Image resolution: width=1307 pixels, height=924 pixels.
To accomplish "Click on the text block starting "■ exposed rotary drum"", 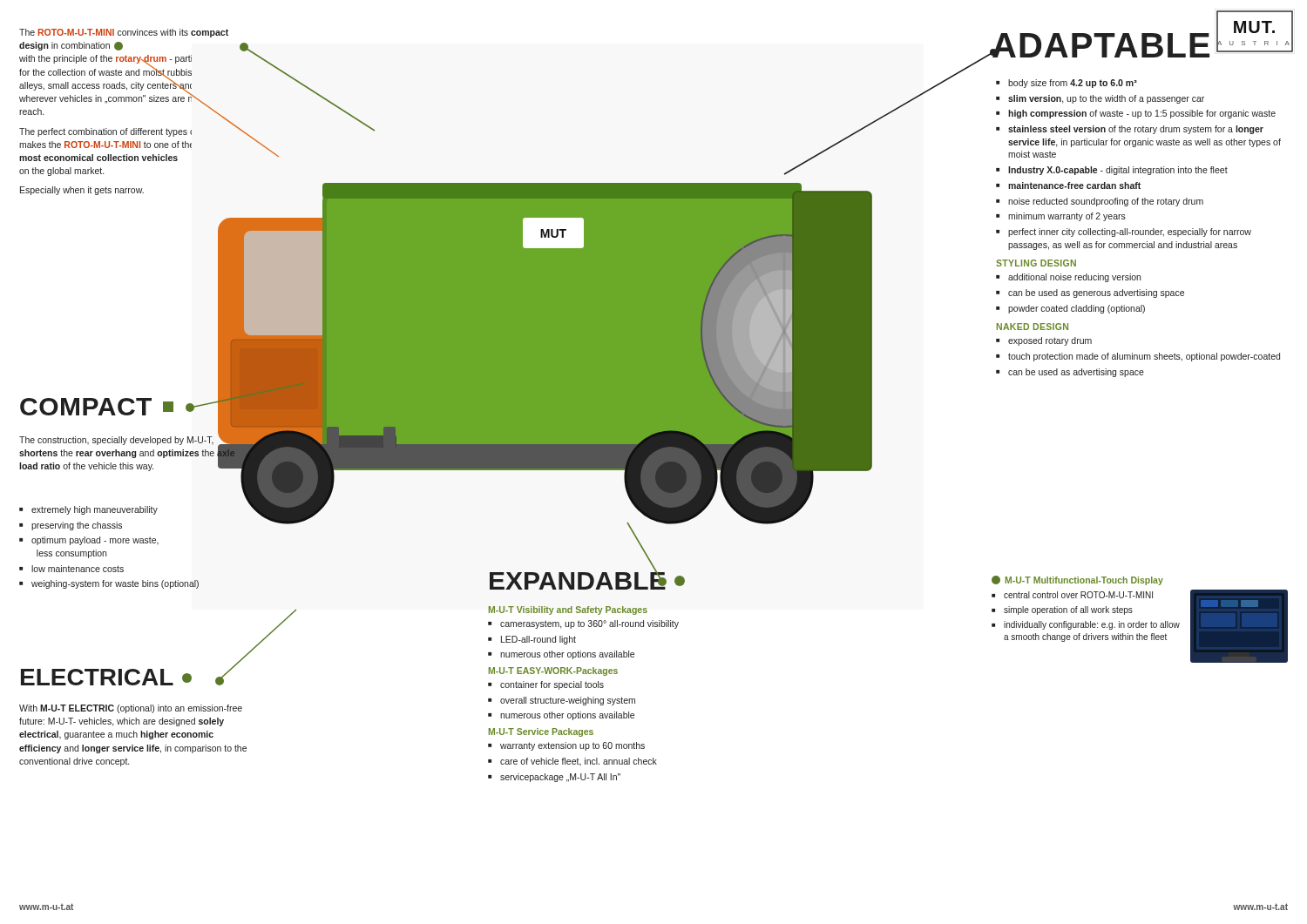I will pos(1044,341).
